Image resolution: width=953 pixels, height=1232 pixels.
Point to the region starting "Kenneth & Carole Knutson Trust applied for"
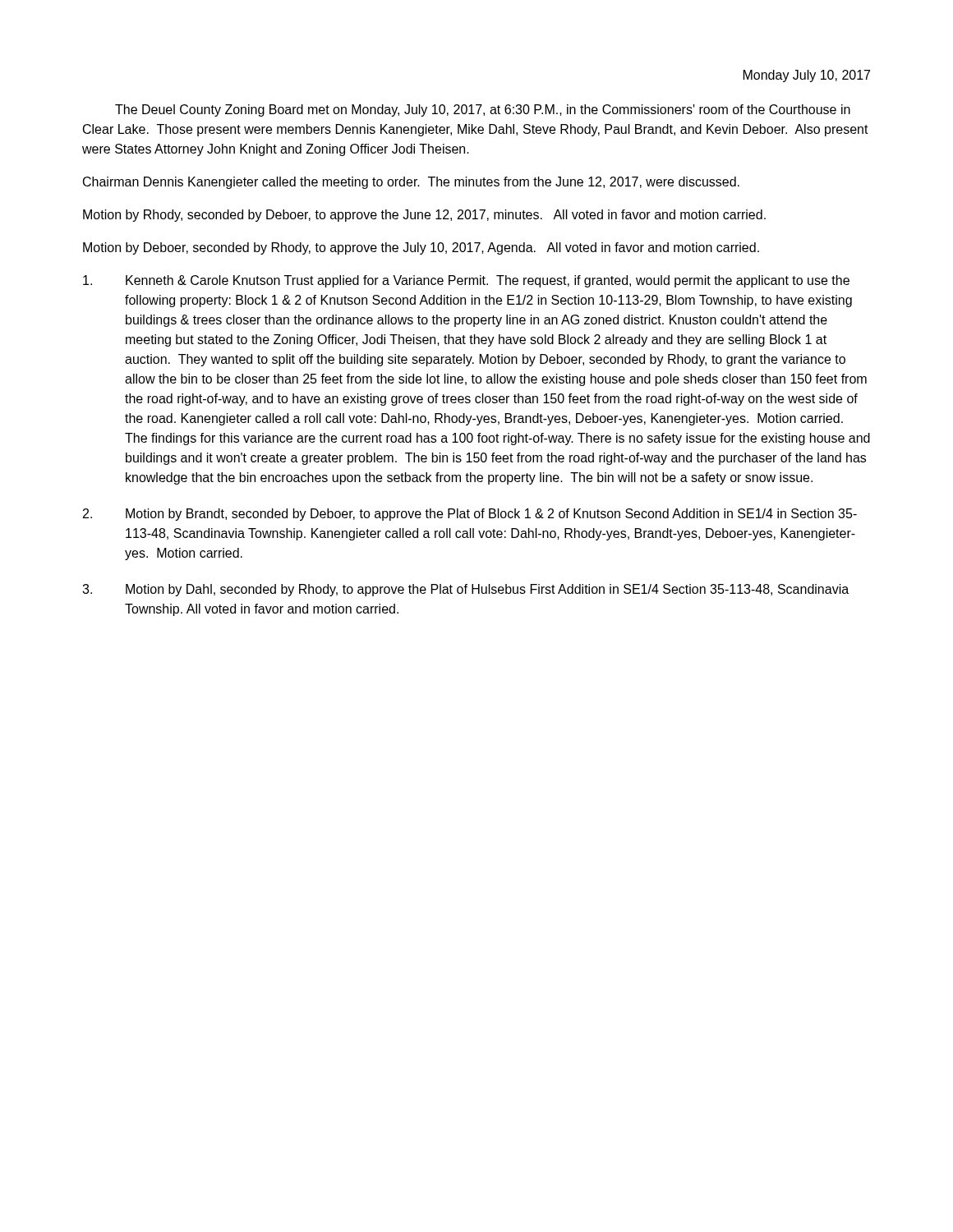pyautogui.click(x=476, y=379)
